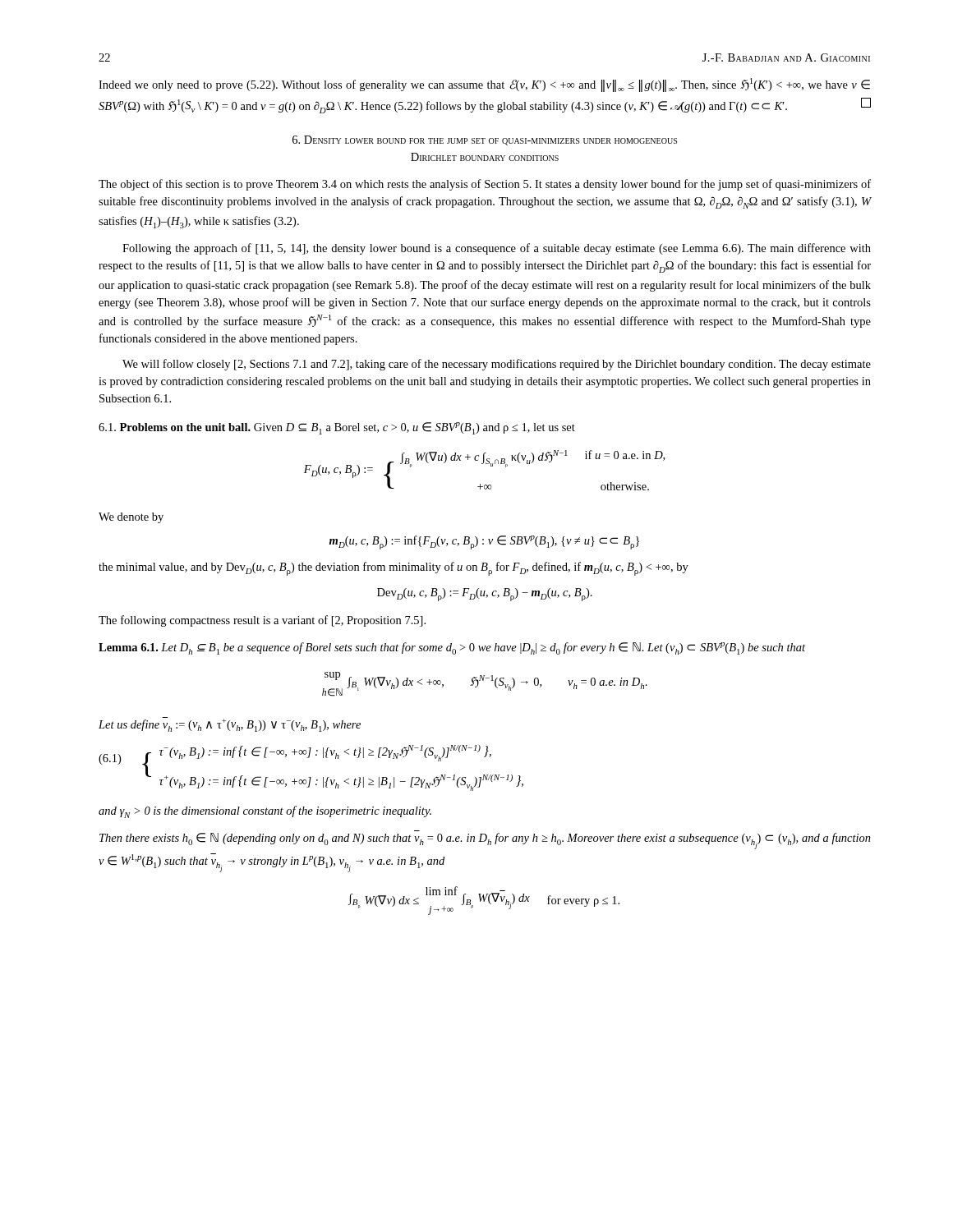Find the block on this page that starts "Lemma 6.1. Let Dh ⊆ B1"
The image size is (953, 1232).
[452, 647]
